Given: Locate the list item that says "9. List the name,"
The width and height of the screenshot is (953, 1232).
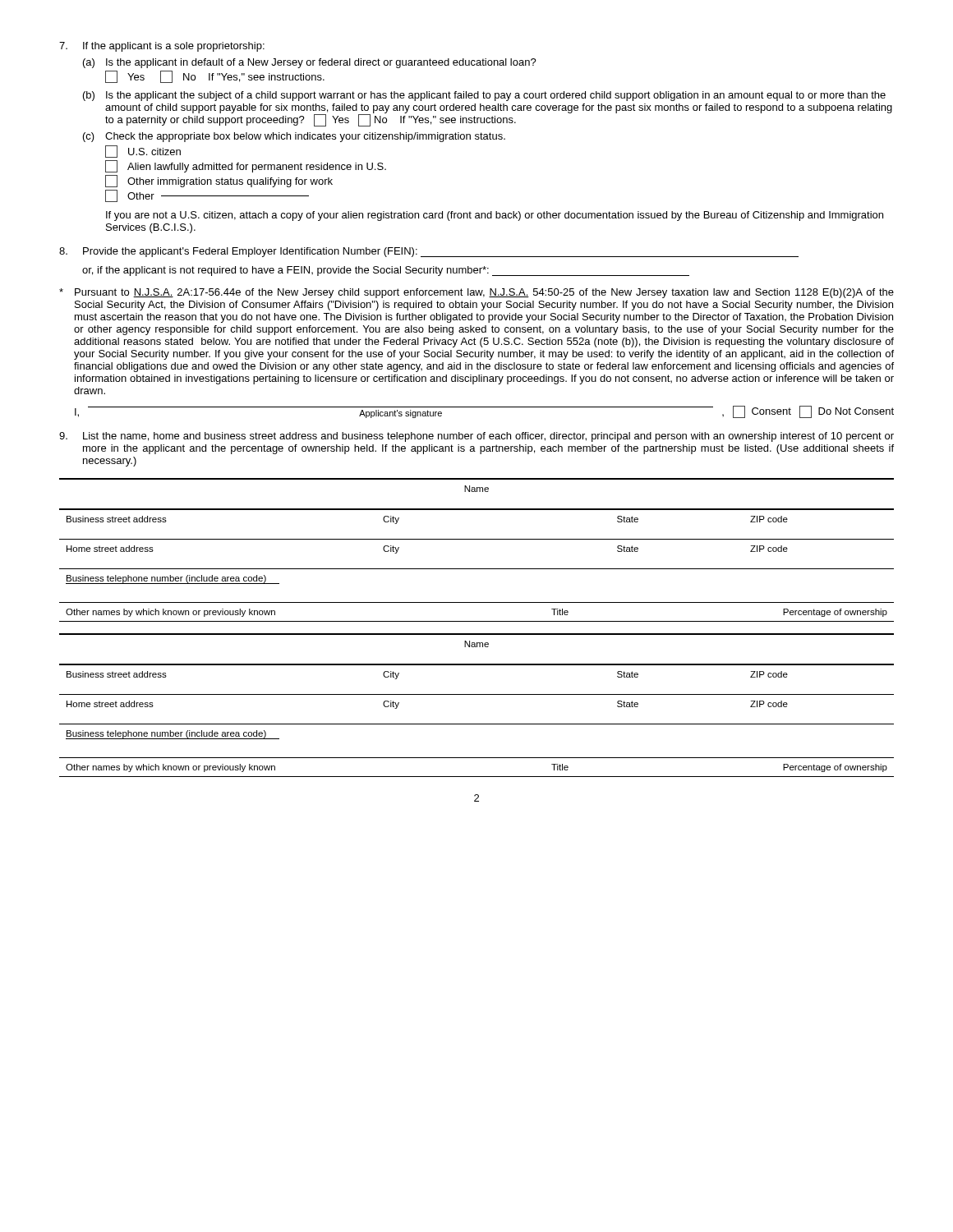Looking at the screenshot, I should point(476,448).
